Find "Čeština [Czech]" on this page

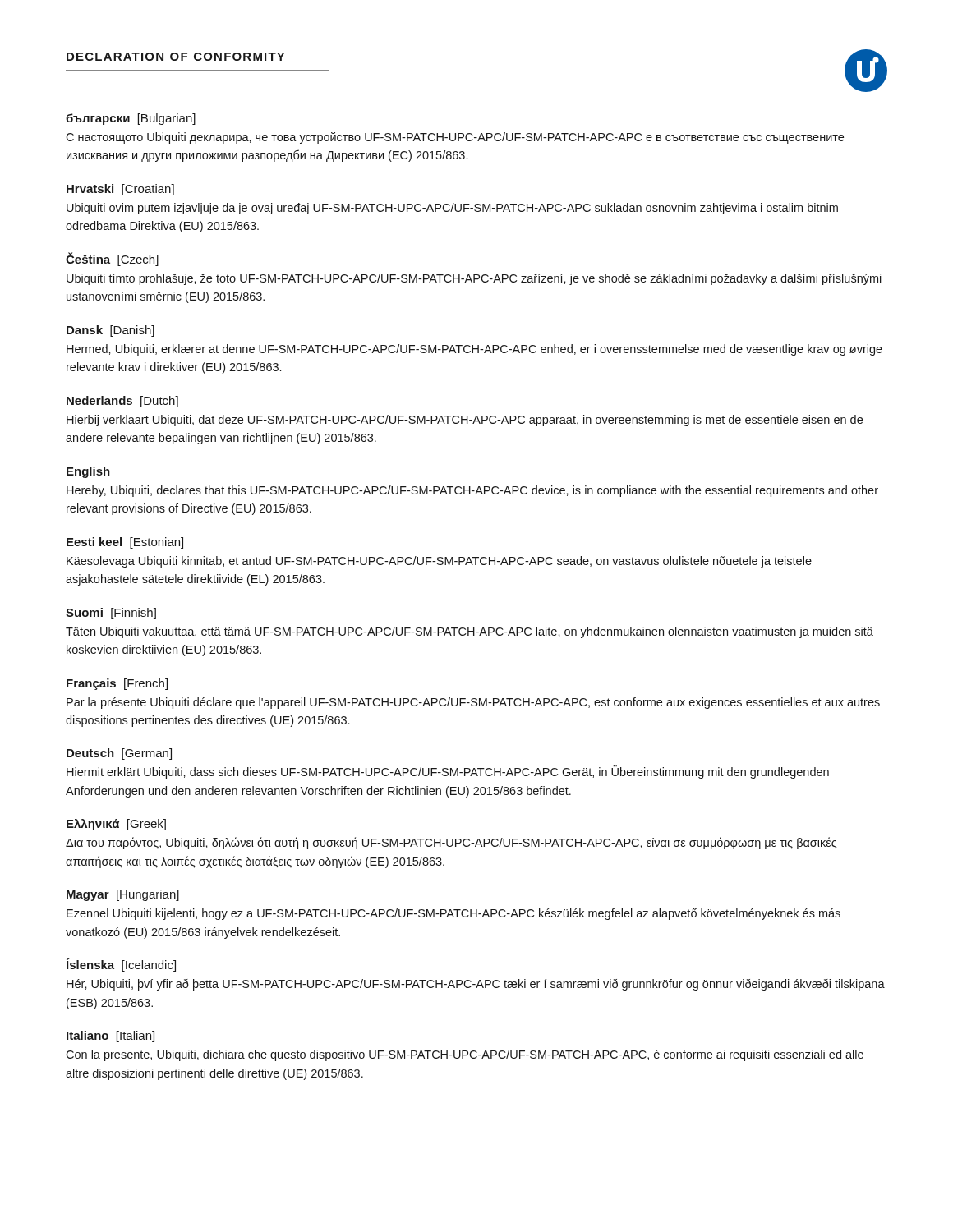[112, 259]
